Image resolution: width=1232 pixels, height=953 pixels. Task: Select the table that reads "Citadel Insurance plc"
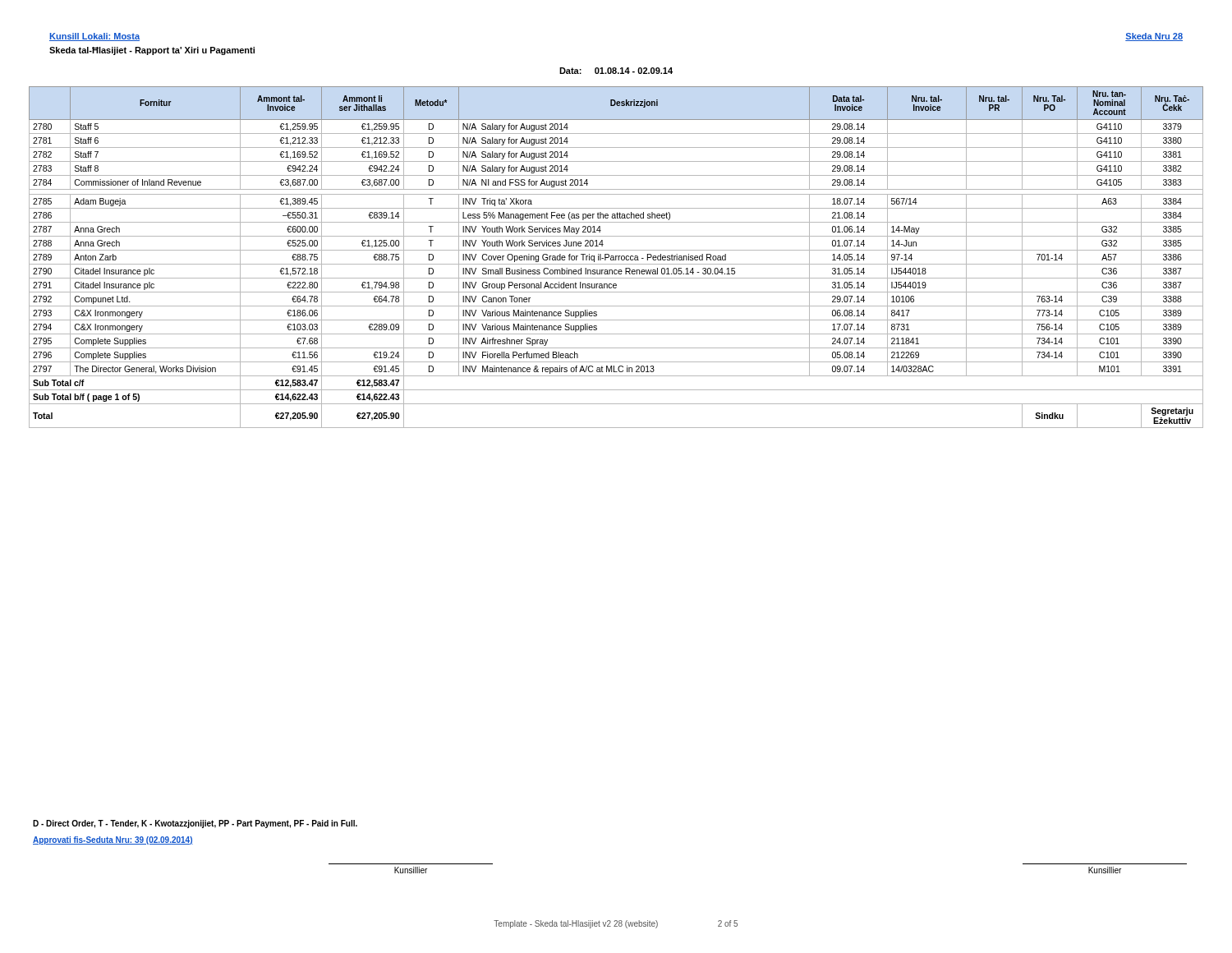click(616, 257)
